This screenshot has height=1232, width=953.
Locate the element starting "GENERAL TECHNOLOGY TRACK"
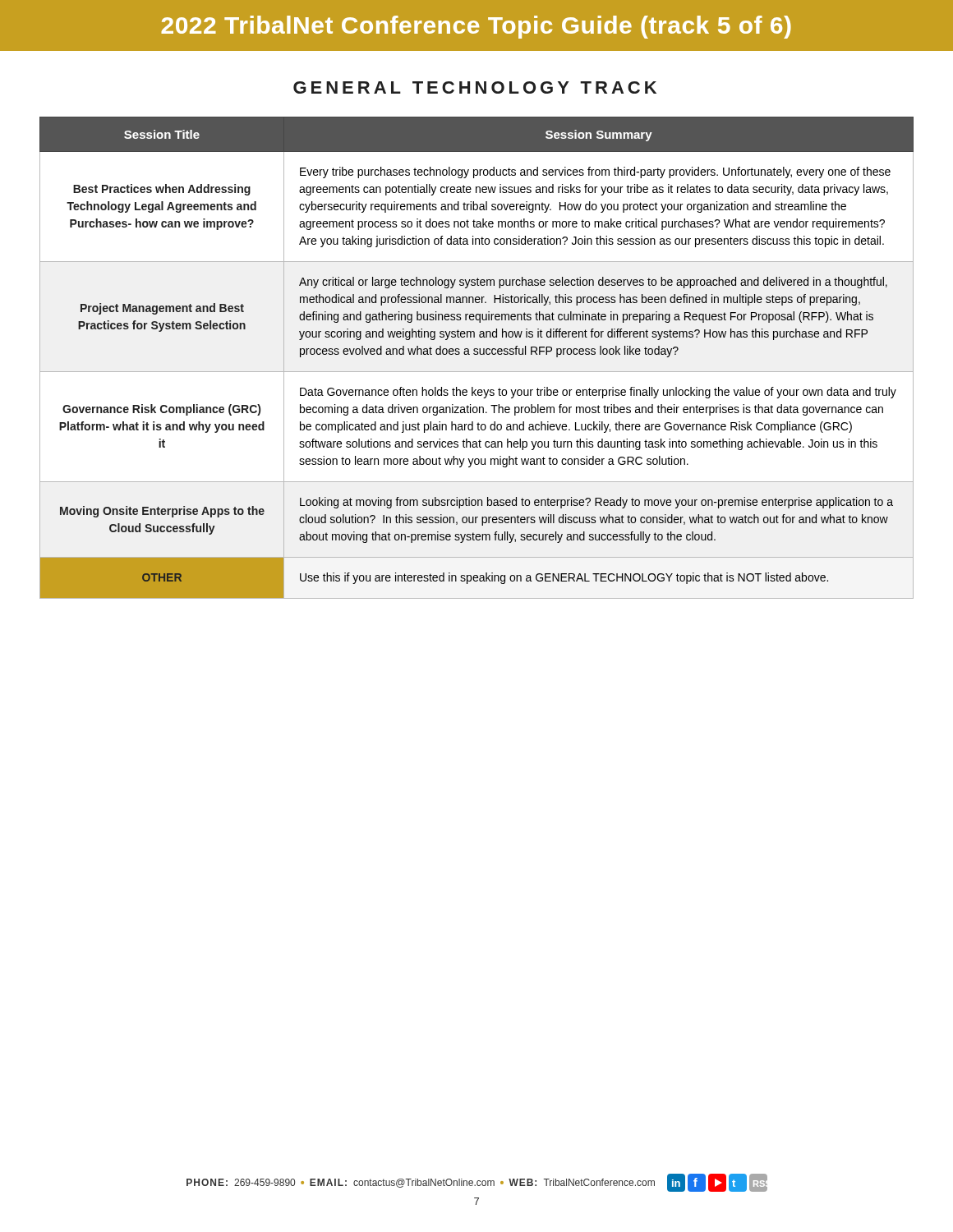476,88
